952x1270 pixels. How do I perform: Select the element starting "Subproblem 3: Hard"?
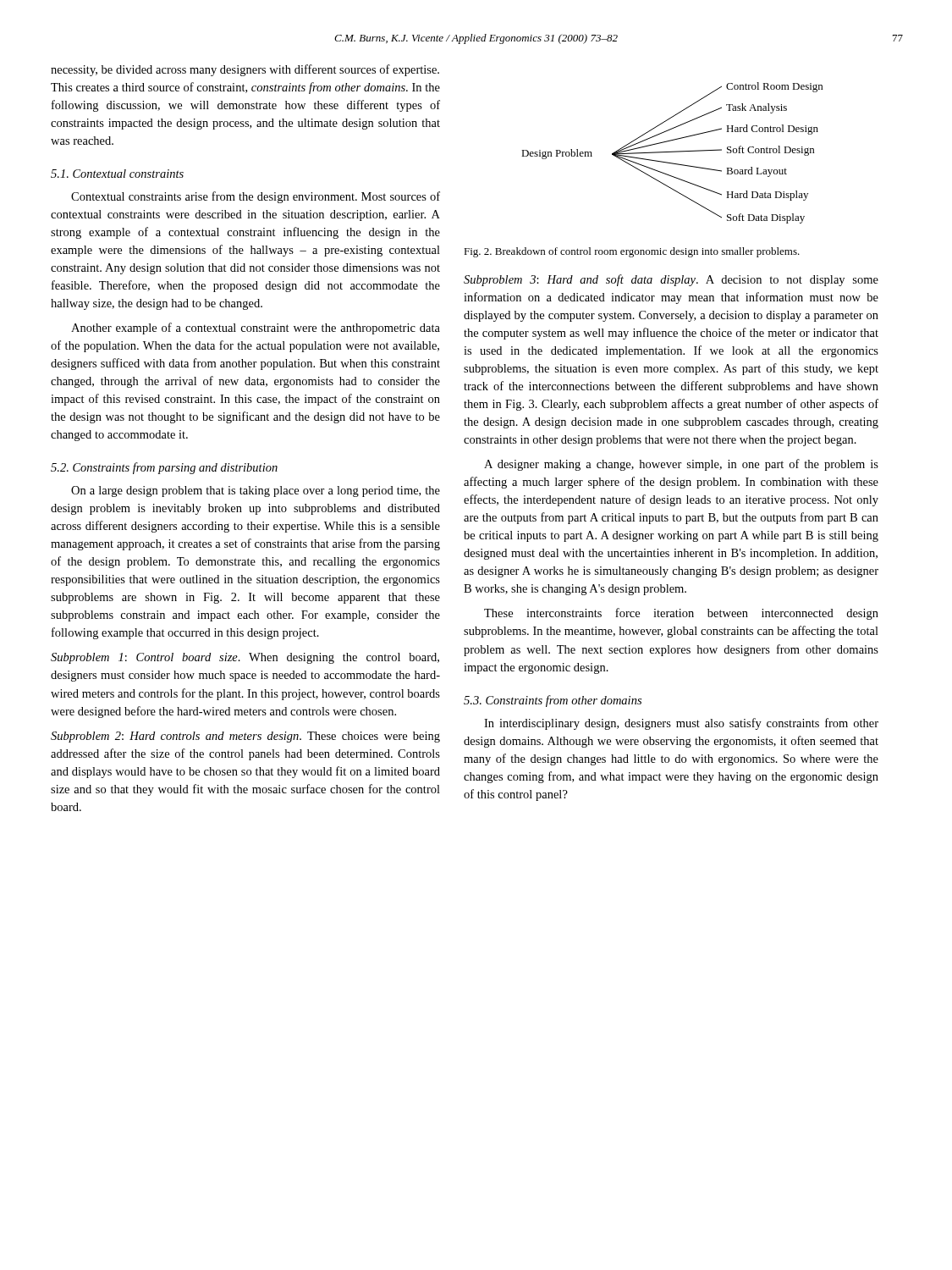[671, 474]
